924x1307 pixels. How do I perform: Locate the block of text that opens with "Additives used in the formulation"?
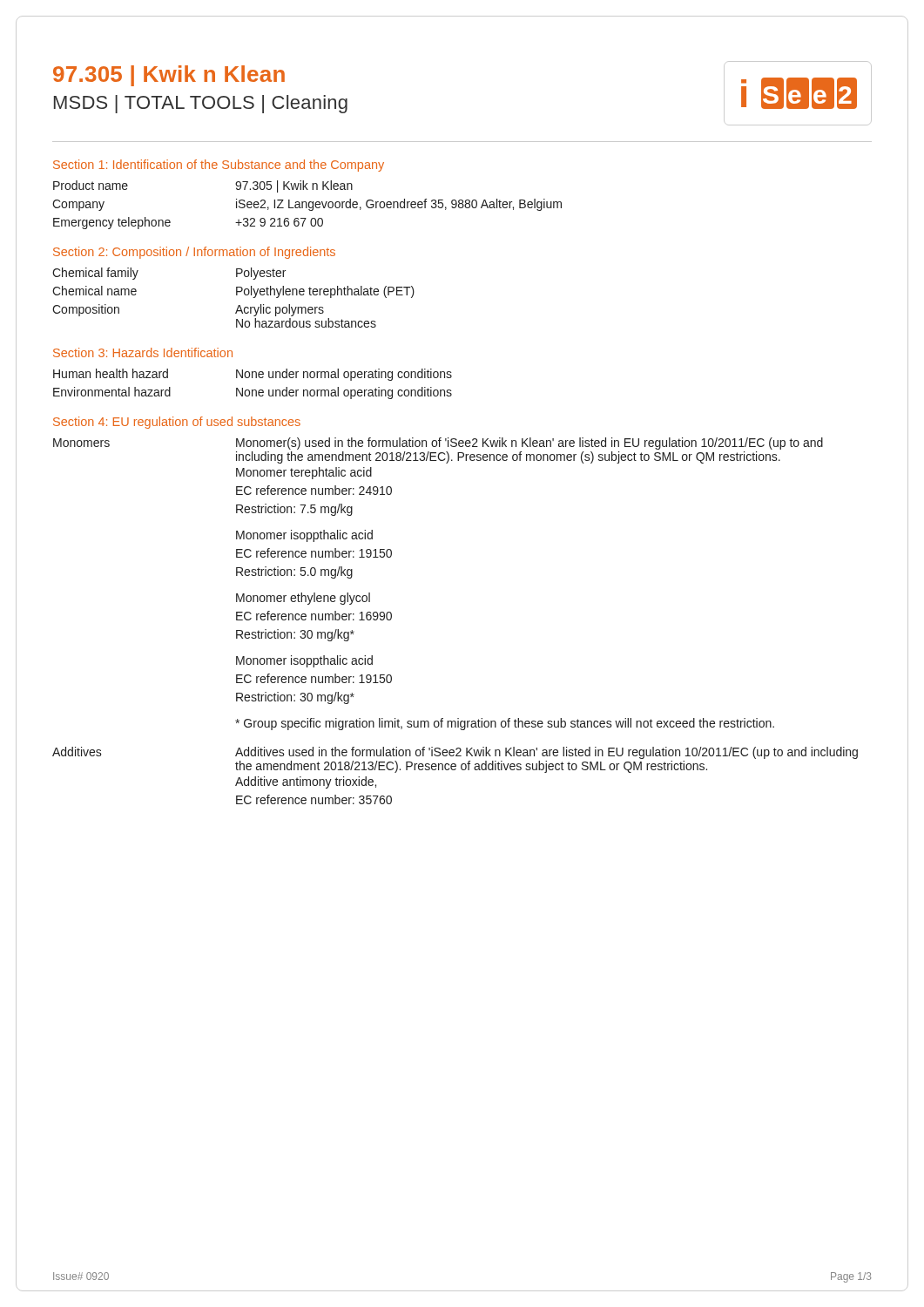tap(547, 759)
